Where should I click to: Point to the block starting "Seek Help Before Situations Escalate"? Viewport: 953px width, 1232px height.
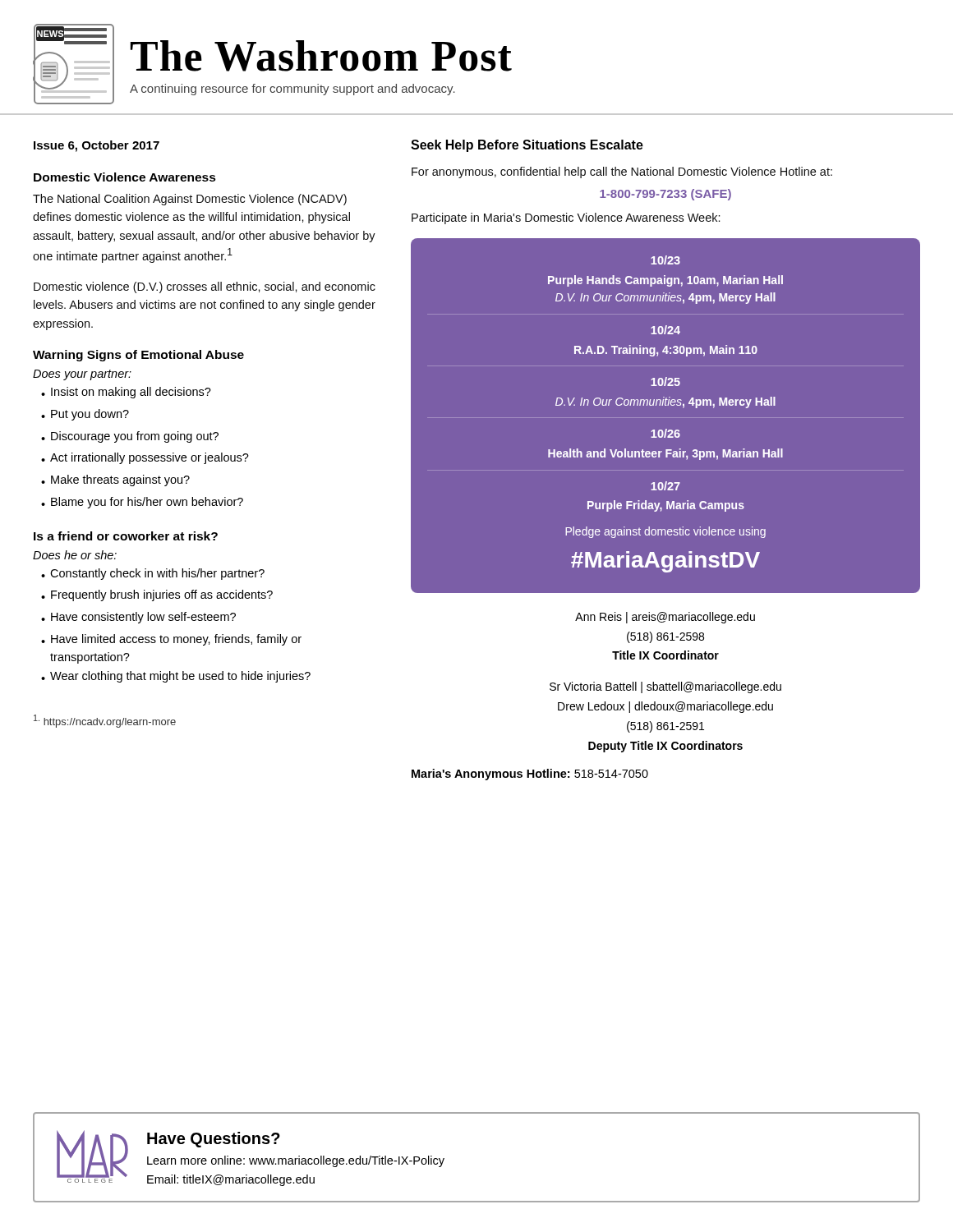click(527, 145)
